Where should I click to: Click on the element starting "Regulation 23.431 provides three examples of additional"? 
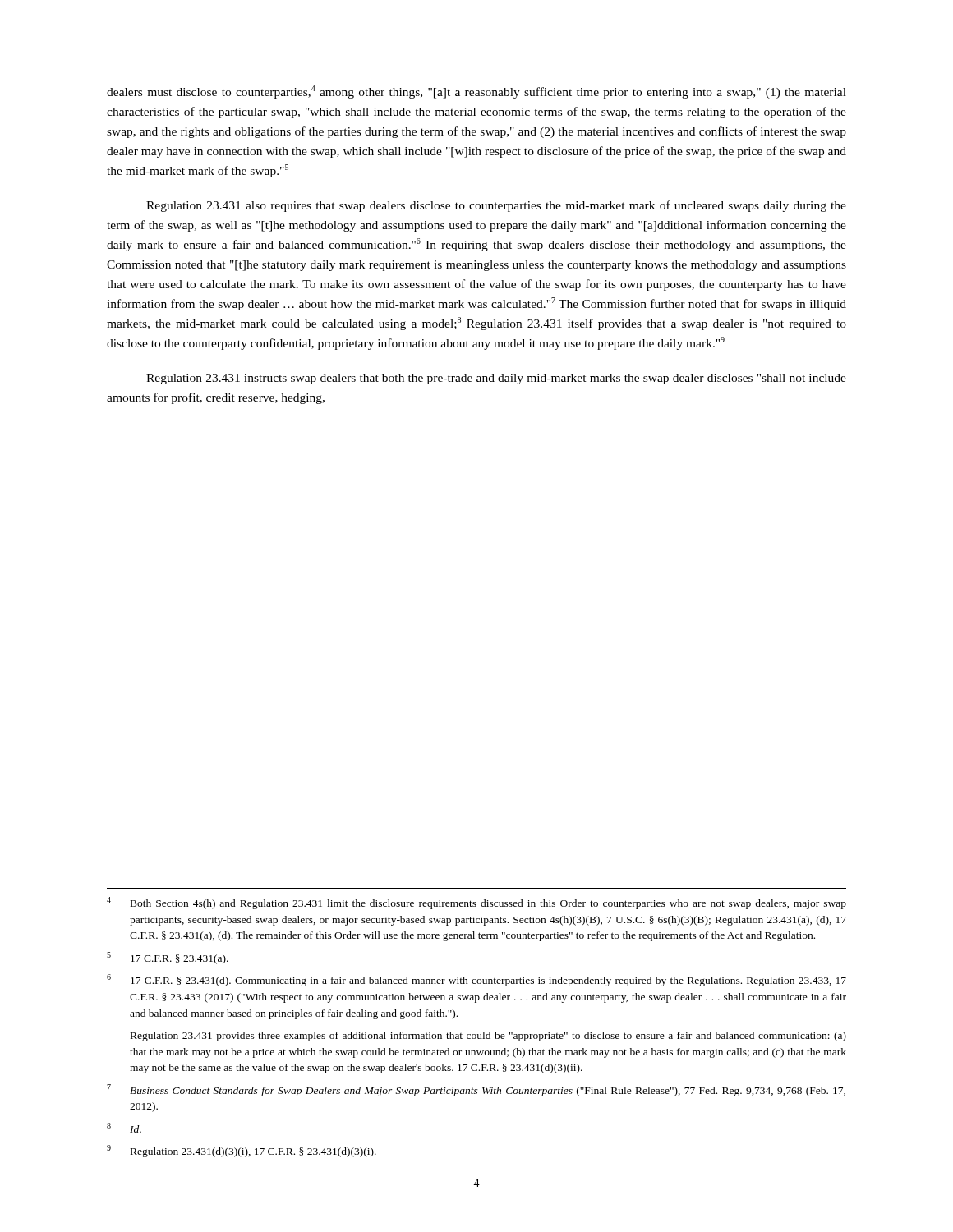(x=488, y=1051)
